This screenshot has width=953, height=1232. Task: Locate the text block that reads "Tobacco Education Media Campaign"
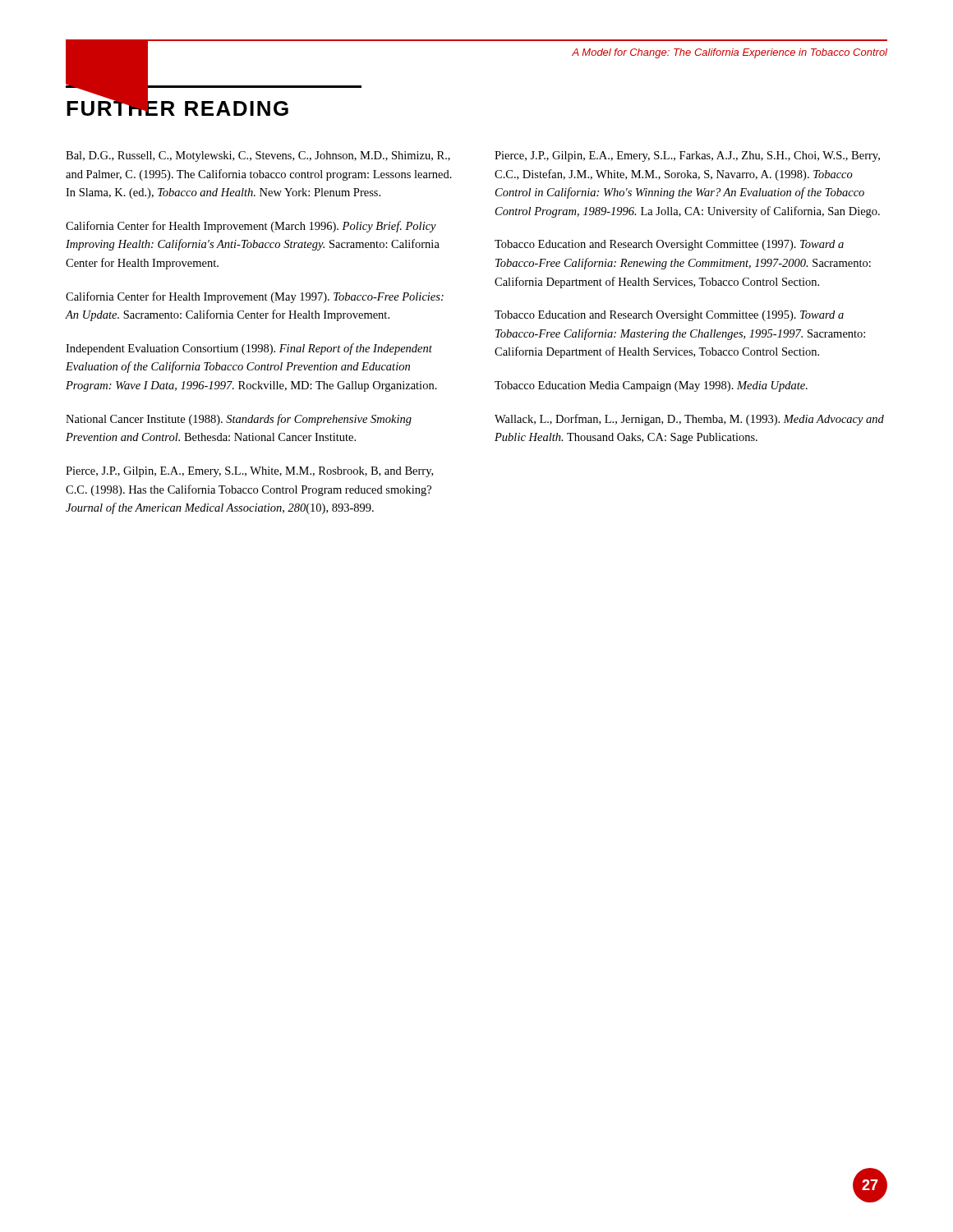click(651, 385)
